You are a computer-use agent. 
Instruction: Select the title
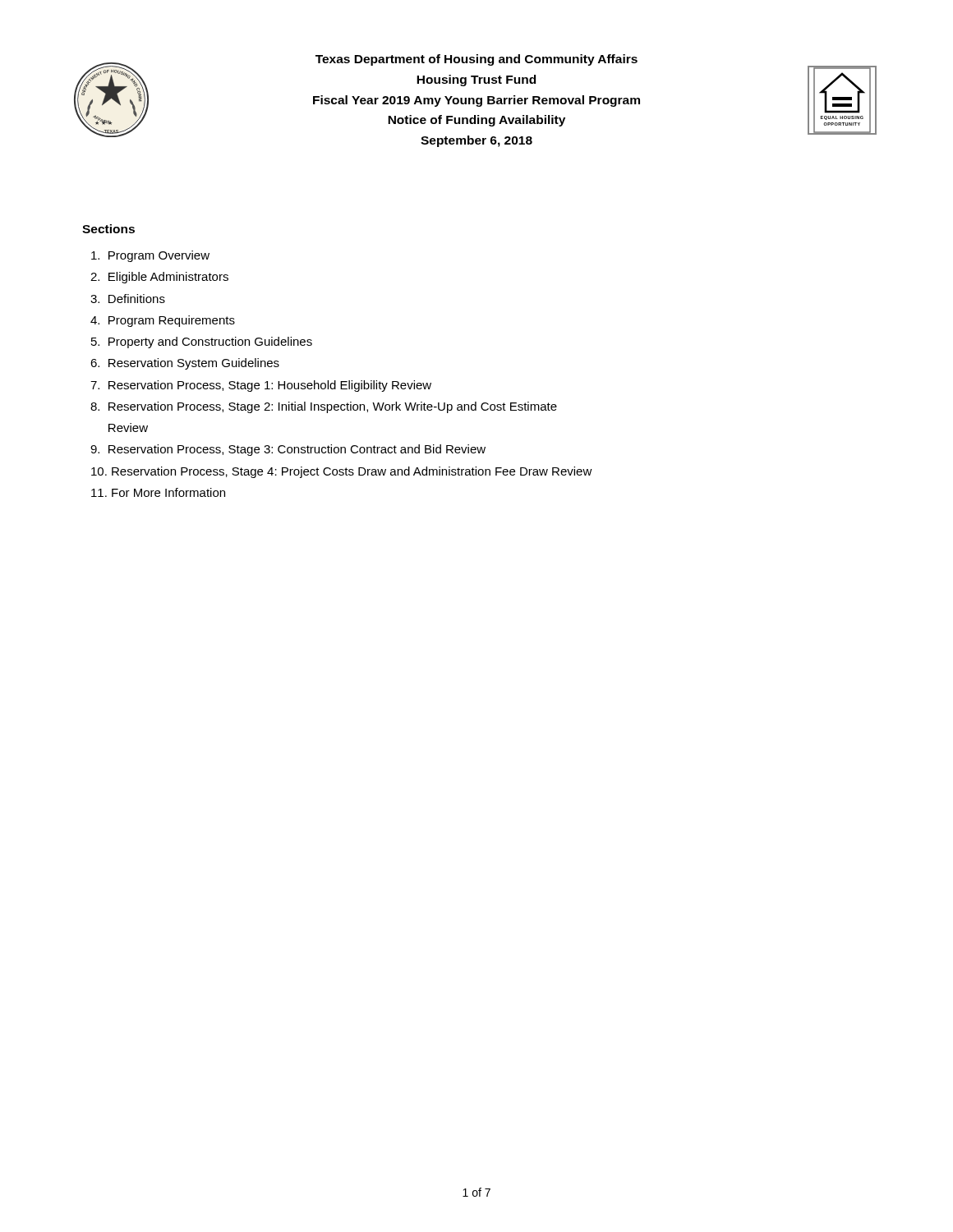click(476, 99)
